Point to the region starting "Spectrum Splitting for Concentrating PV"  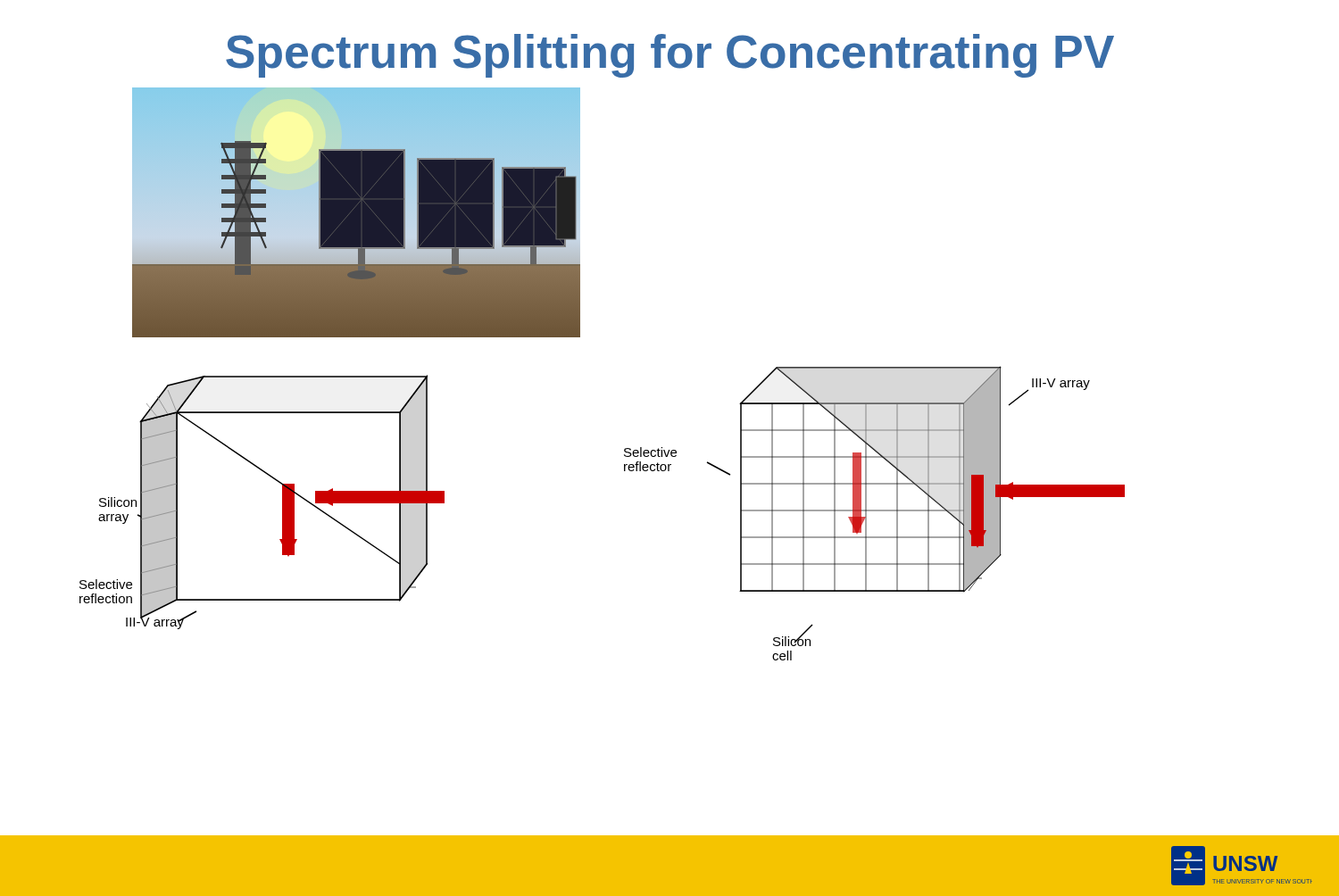tap(670, 52)
